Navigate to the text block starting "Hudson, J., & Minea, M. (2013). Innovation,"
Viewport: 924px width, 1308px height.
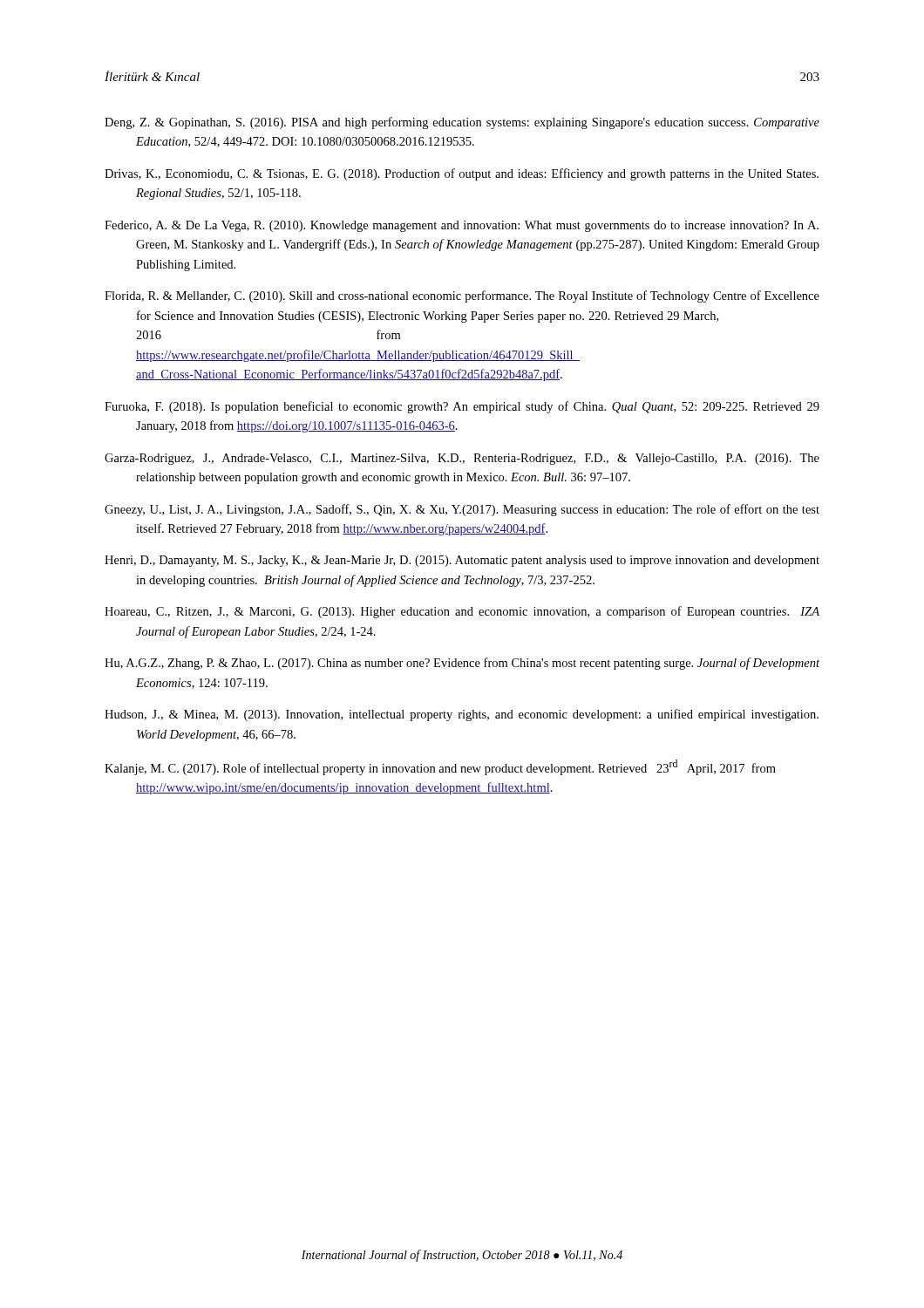pos(462,724)
